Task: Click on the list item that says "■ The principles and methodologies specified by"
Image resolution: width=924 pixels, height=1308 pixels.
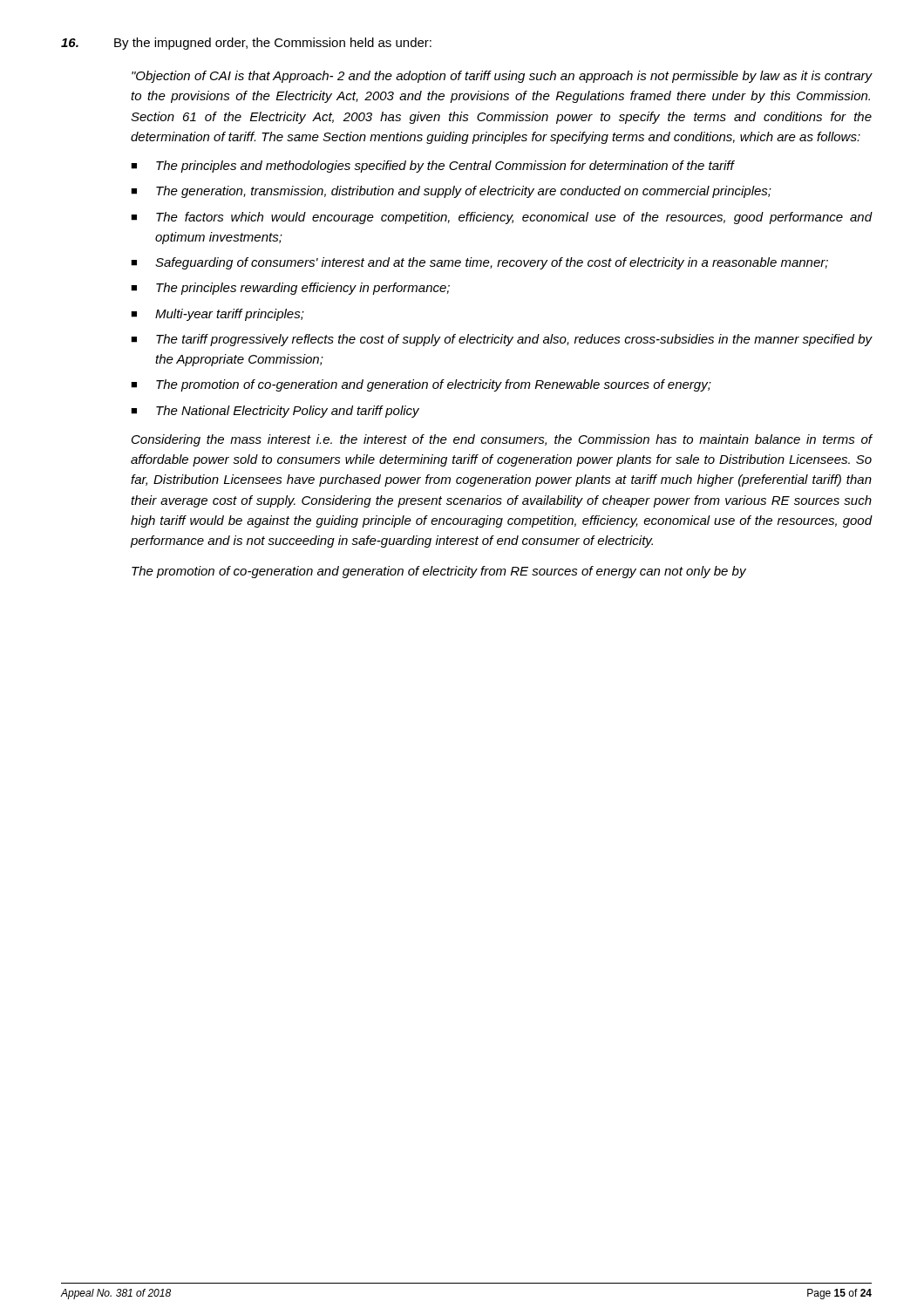Action: tap(501, 165)
